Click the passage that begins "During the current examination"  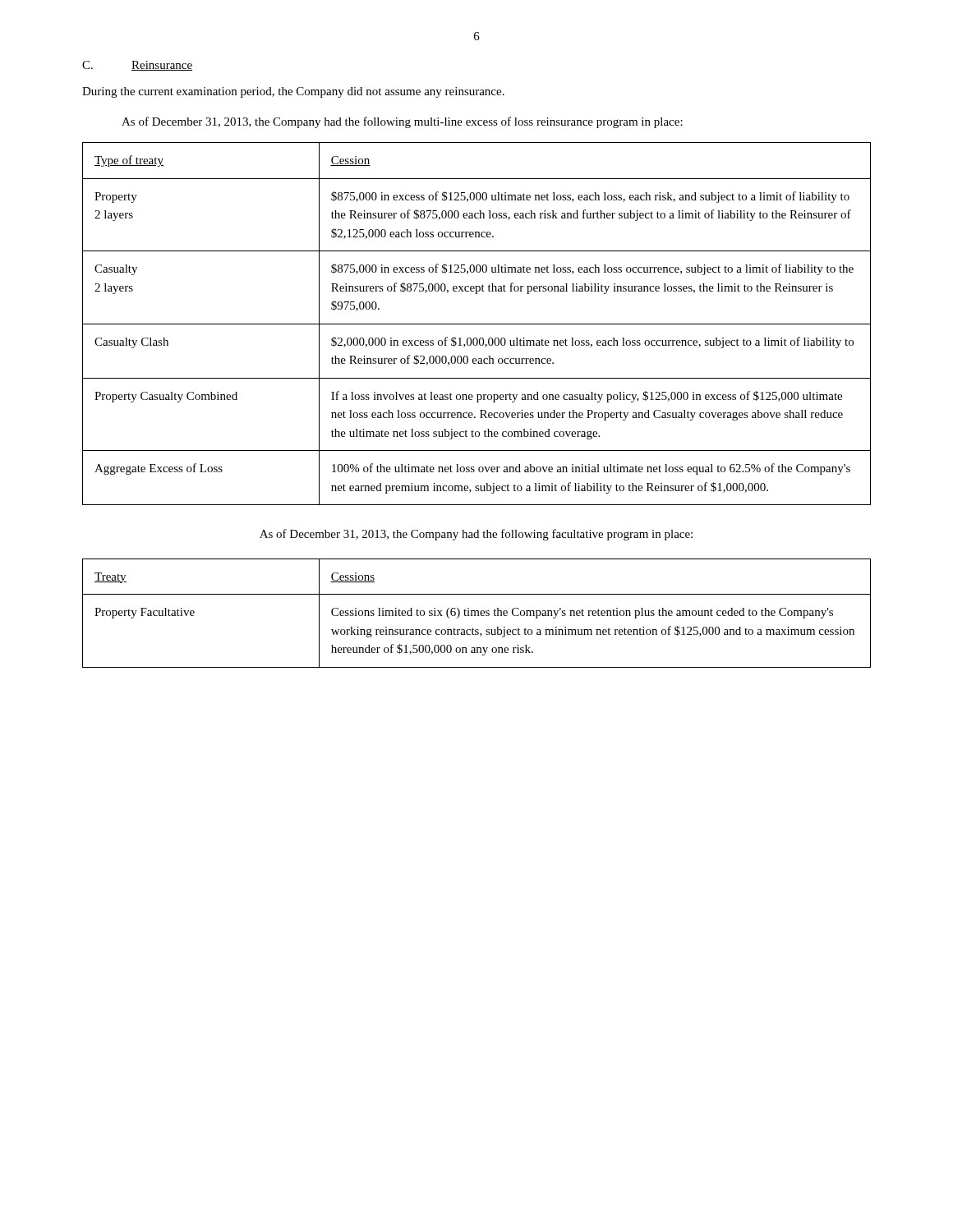[x=293, y=91]
